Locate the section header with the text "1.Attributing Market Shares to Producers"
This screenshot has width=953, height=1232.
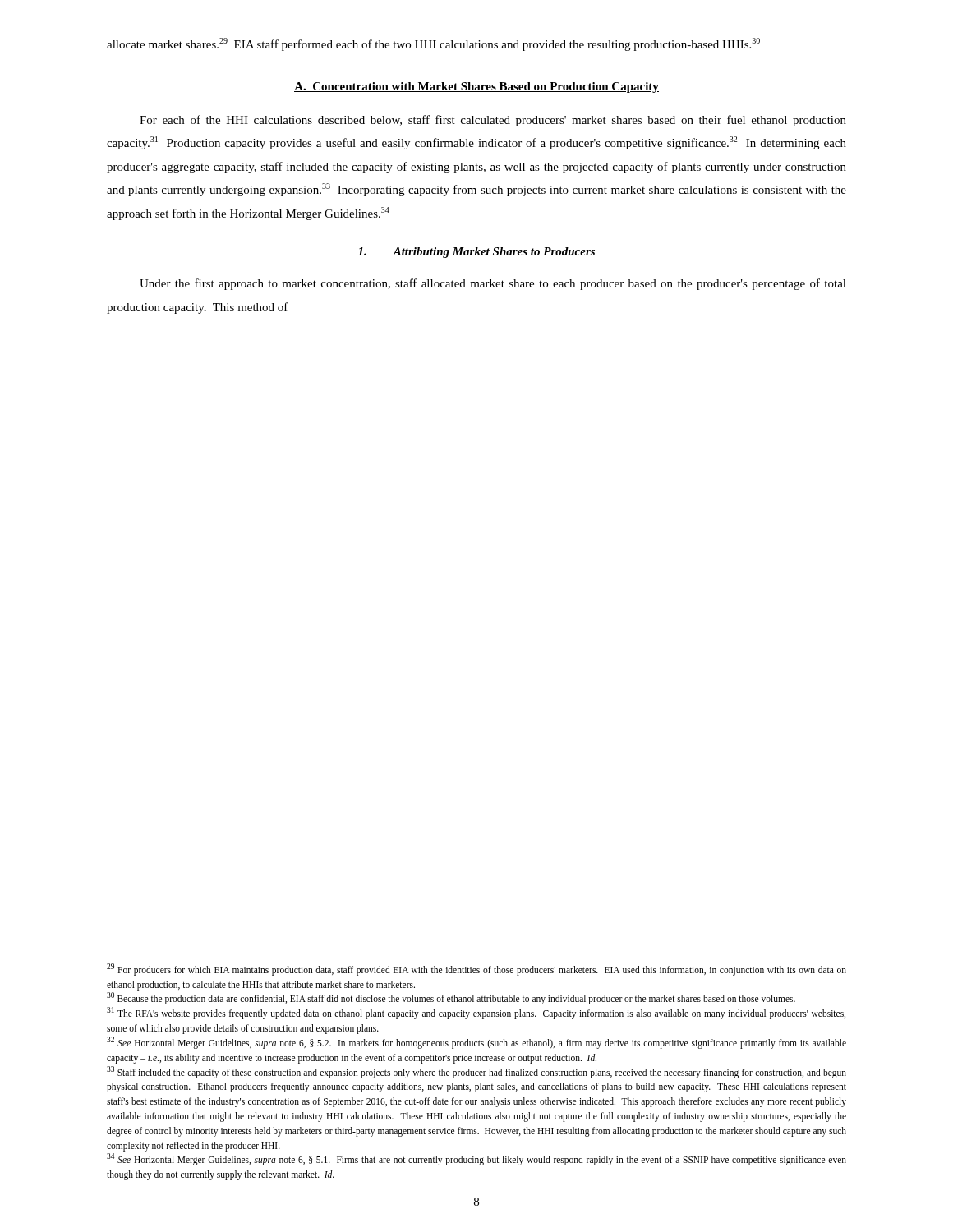[476, 252]
